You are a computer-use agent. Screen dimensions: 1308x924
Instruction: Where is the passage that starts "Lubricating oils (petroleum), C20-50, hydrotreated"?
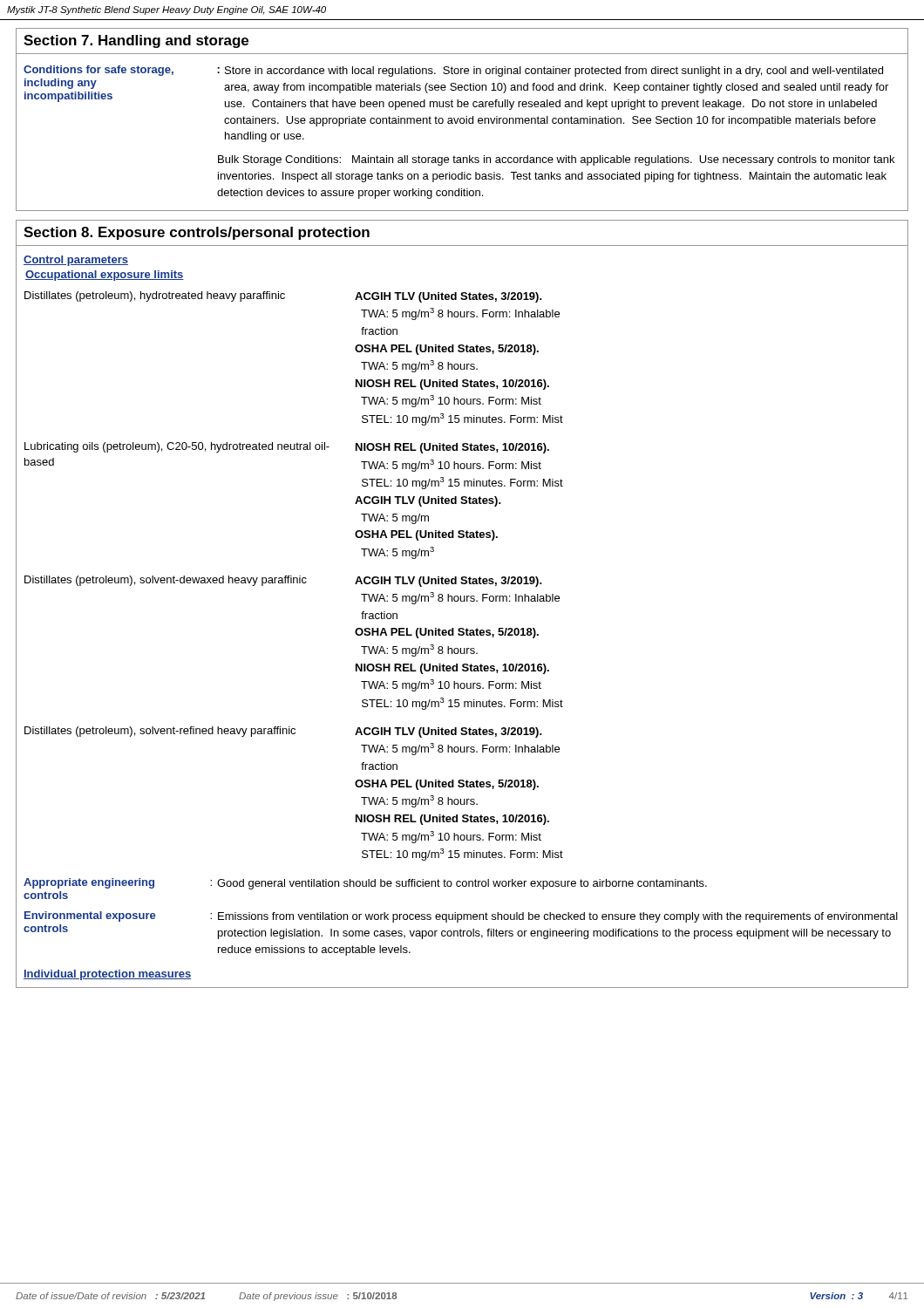click(x=462, y=500)
